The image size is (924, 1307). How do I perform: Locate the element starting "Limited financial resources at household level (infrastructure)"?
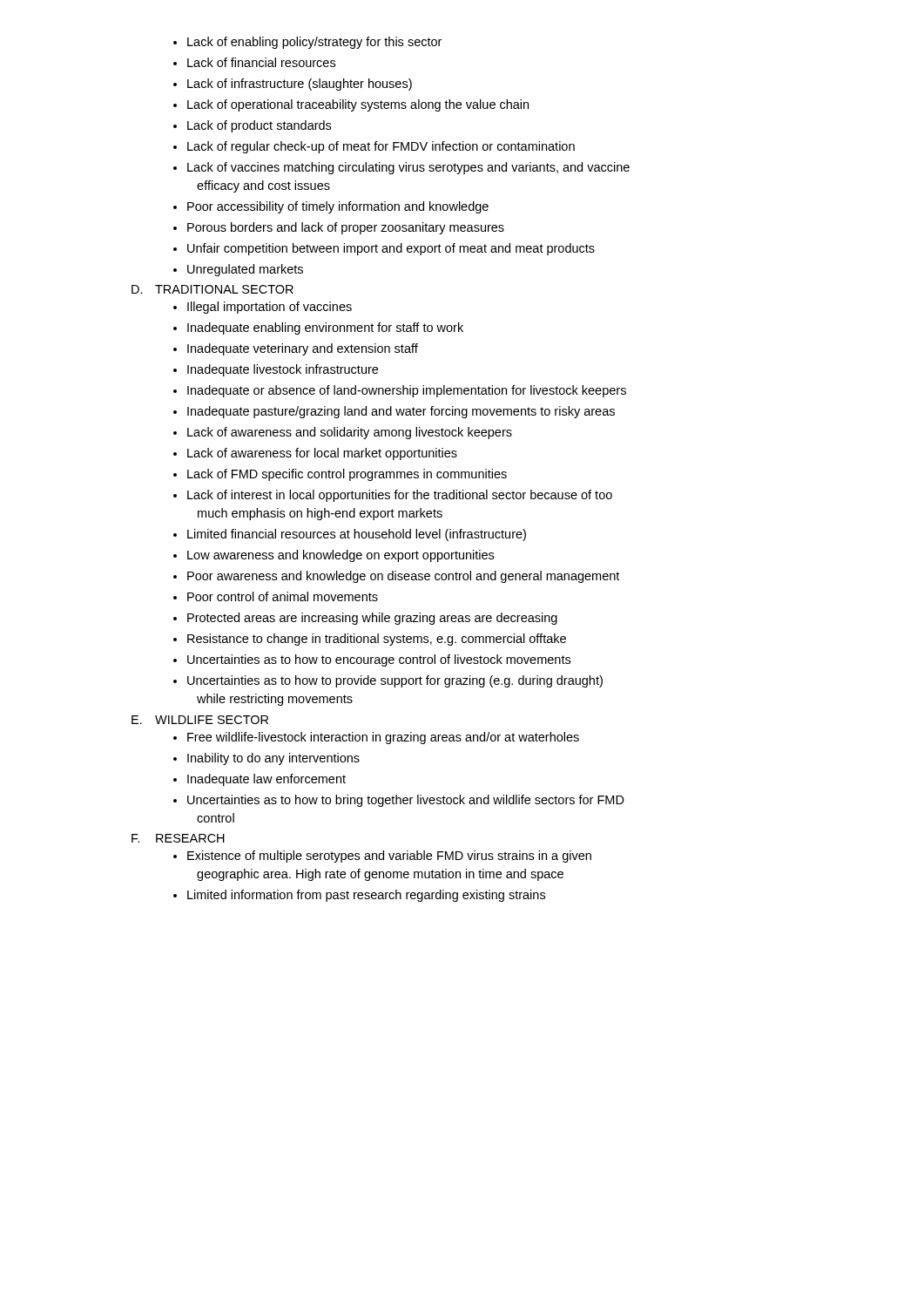click(x=507, y=535)
